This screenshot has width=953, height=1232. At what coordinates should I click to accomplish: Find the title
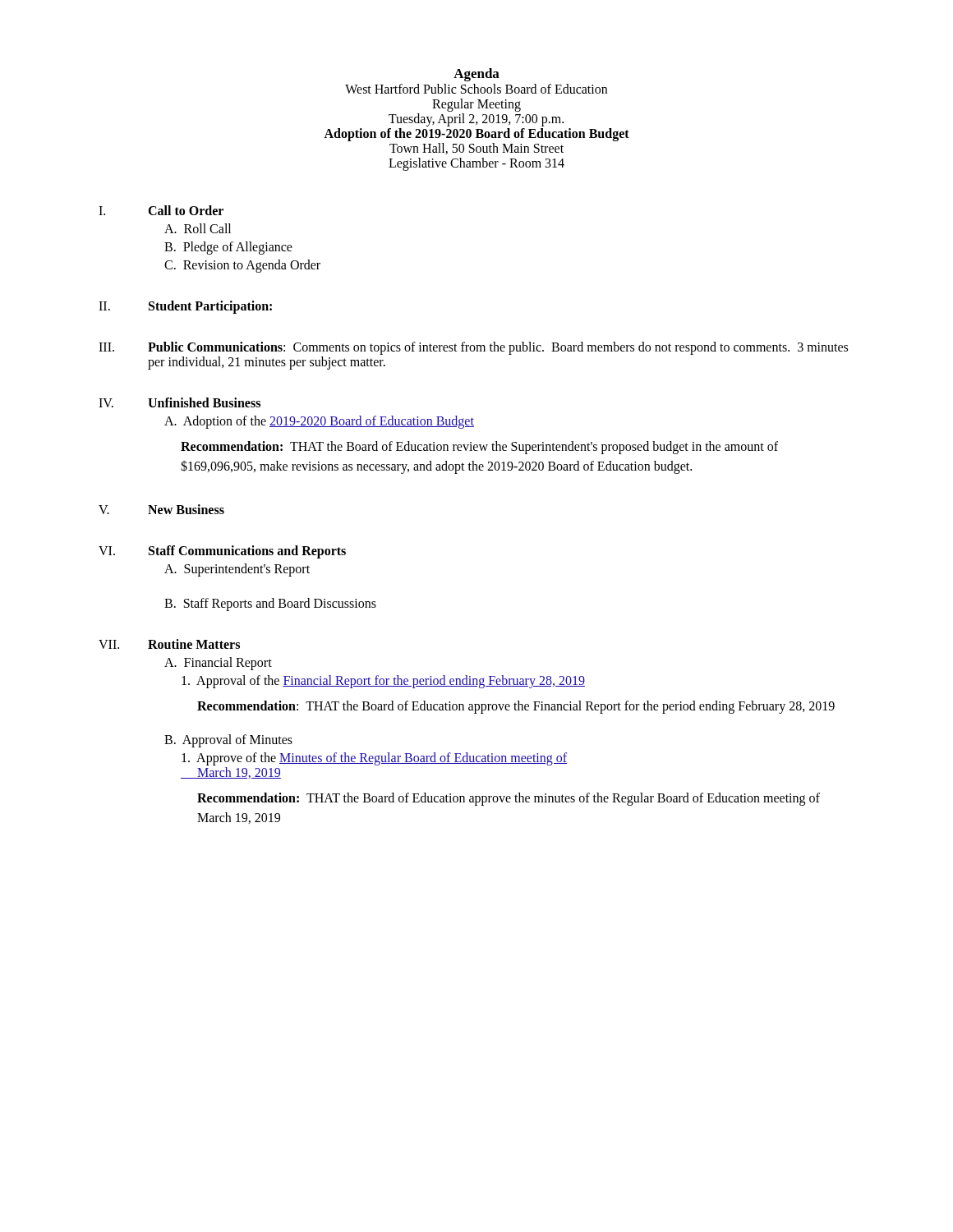tap(476, 118)
